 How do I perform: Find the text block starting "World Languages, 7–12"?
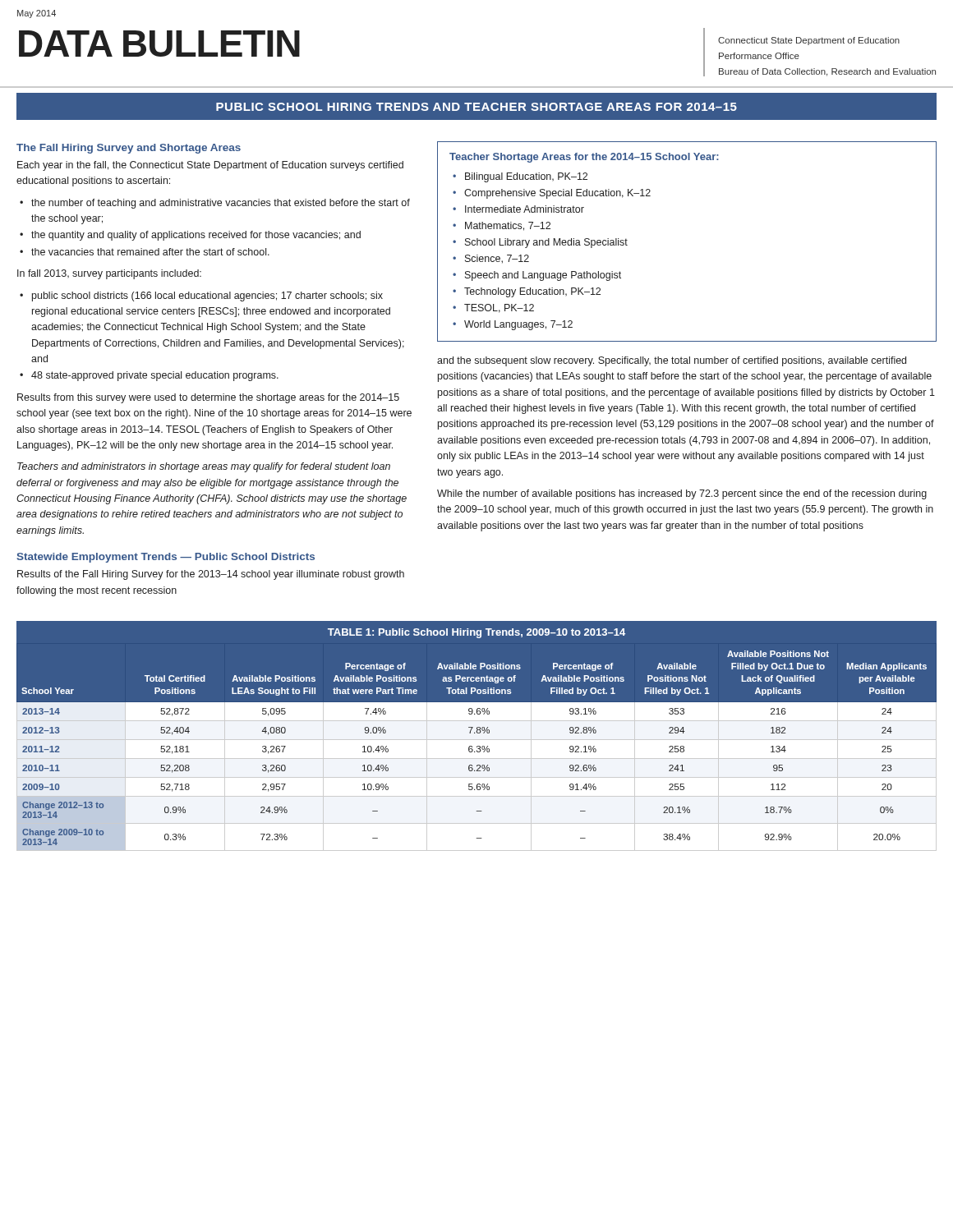click(x=519, y=324)
